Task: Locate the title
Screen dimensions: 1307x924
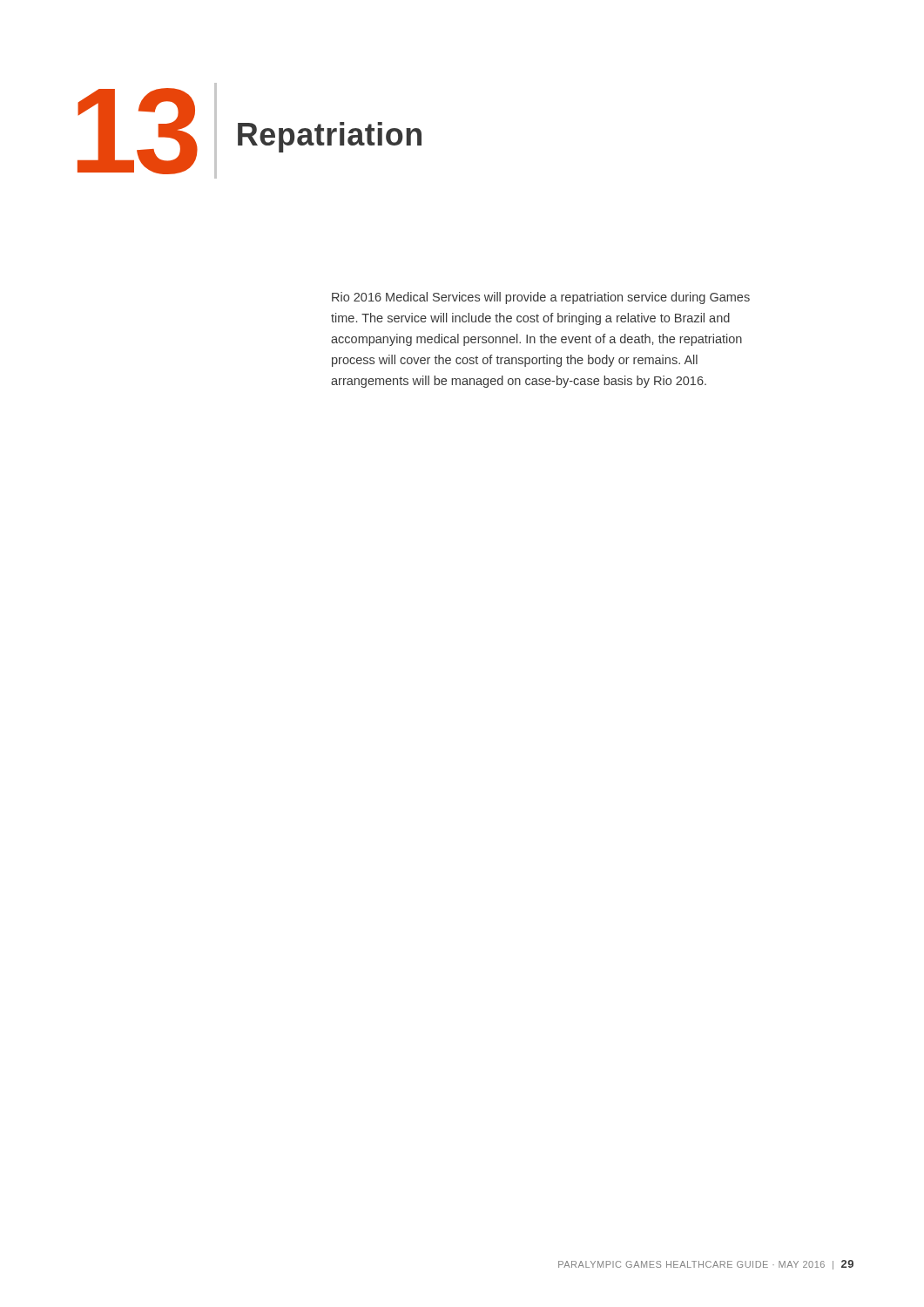Action: click(x=247, y=131)
